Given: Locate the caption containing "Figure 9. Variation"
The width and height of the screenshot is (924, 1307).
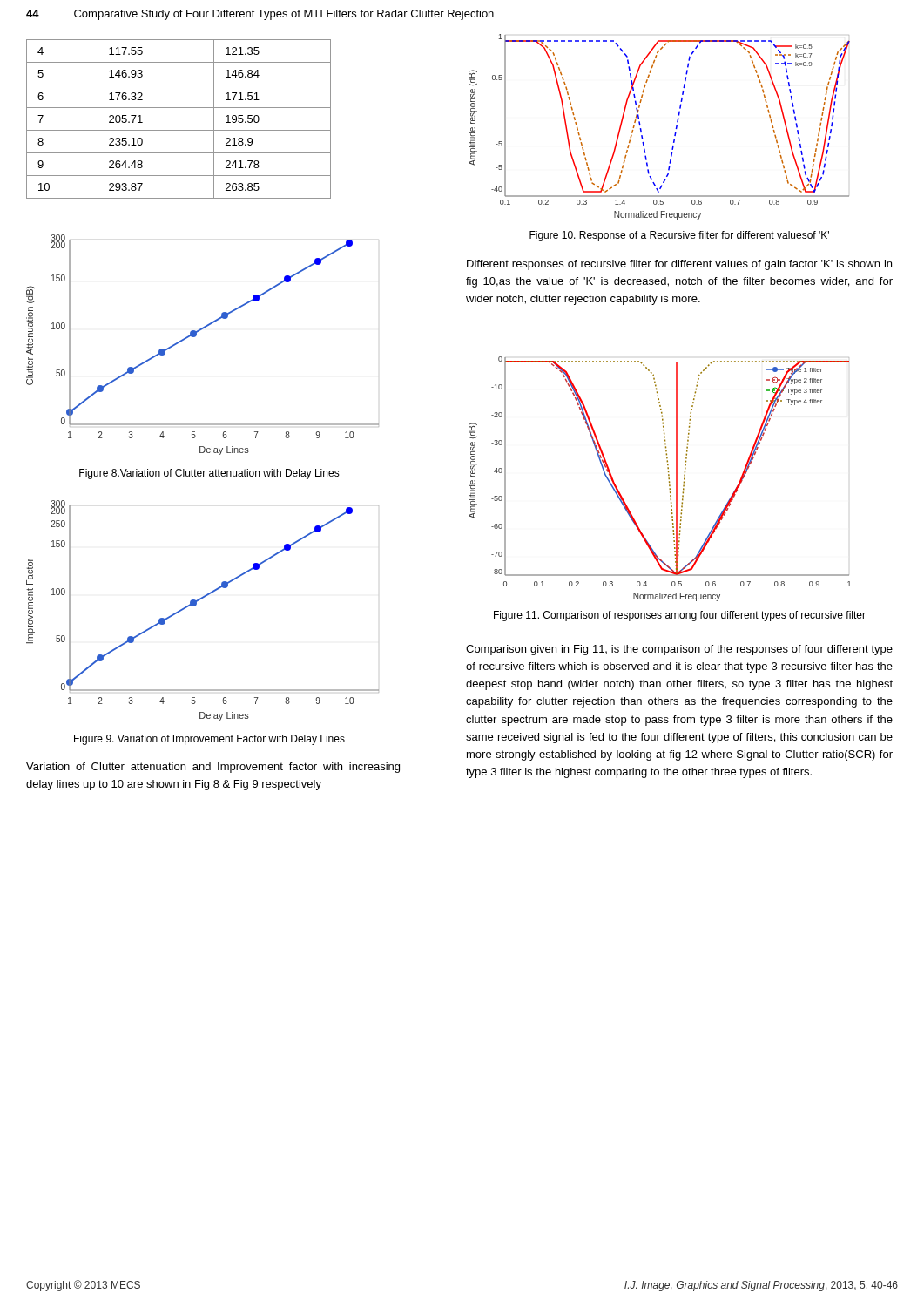Looking at the screenshot, I should tap(209, 739).
